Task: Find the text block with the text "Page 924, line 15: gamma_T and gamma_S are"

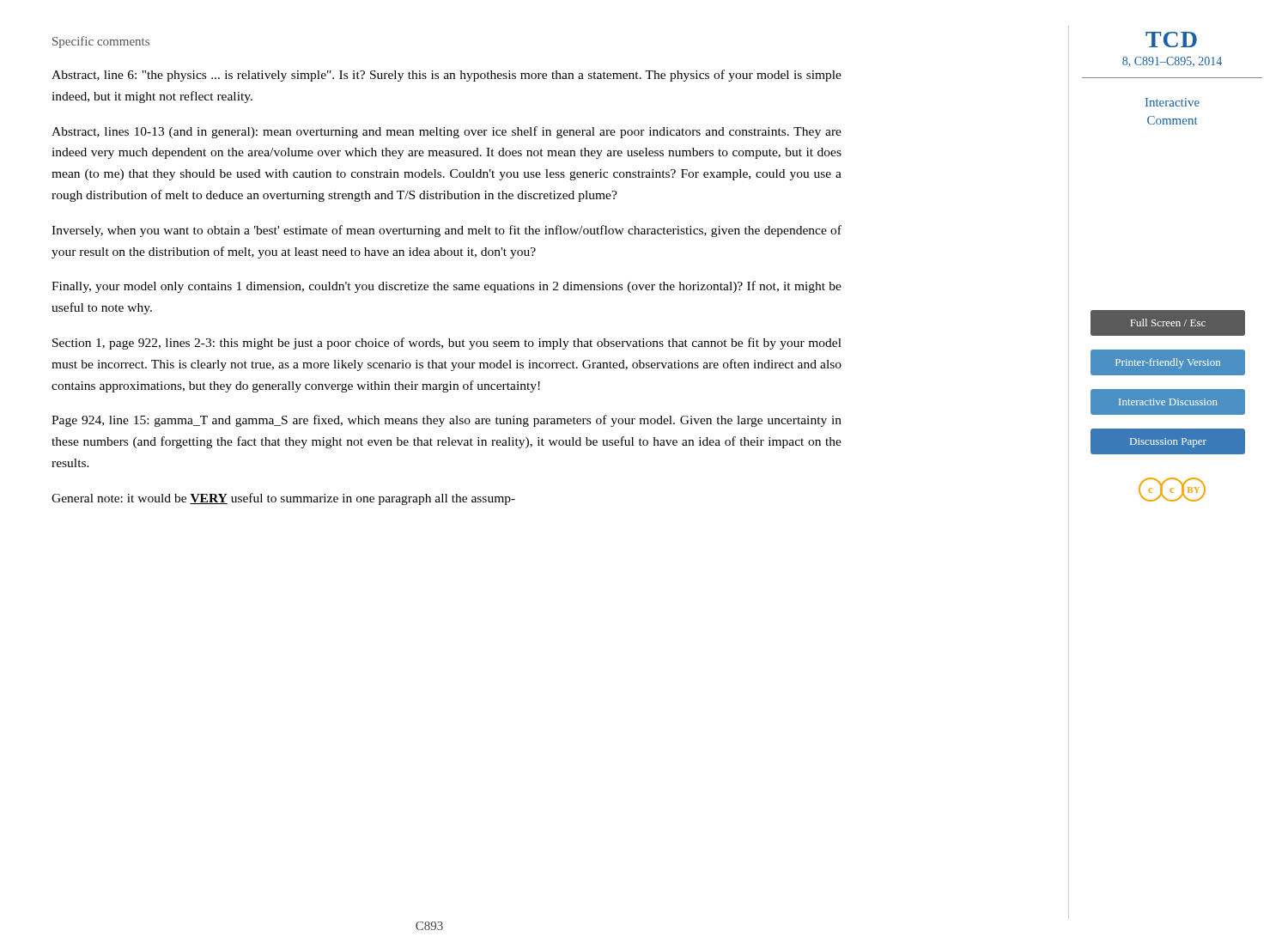Action: pos(446,441)
